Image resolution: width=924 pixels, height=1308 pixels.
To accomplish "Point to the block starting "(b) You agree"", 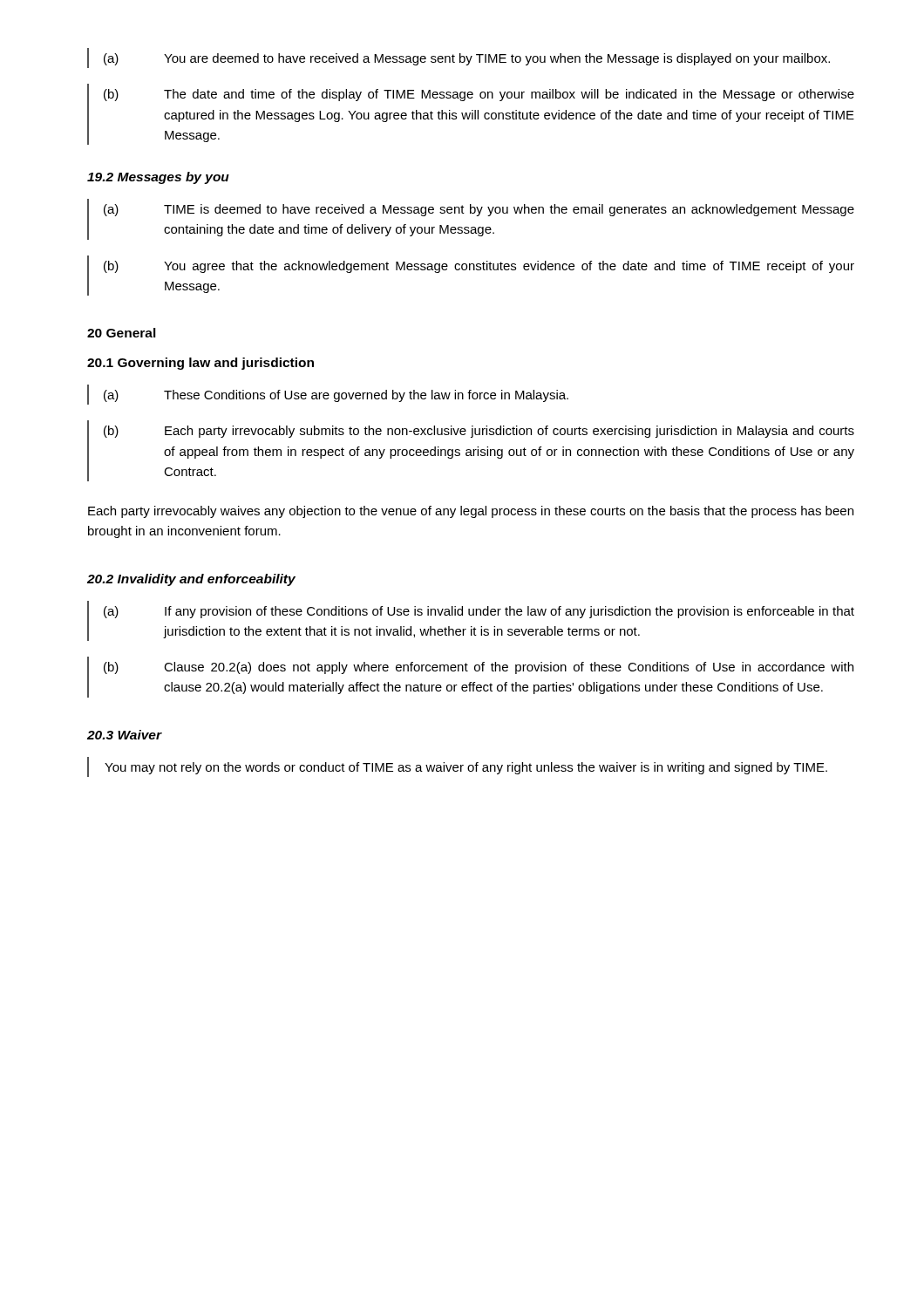I will pyautogui.click(x=471, y=275).
